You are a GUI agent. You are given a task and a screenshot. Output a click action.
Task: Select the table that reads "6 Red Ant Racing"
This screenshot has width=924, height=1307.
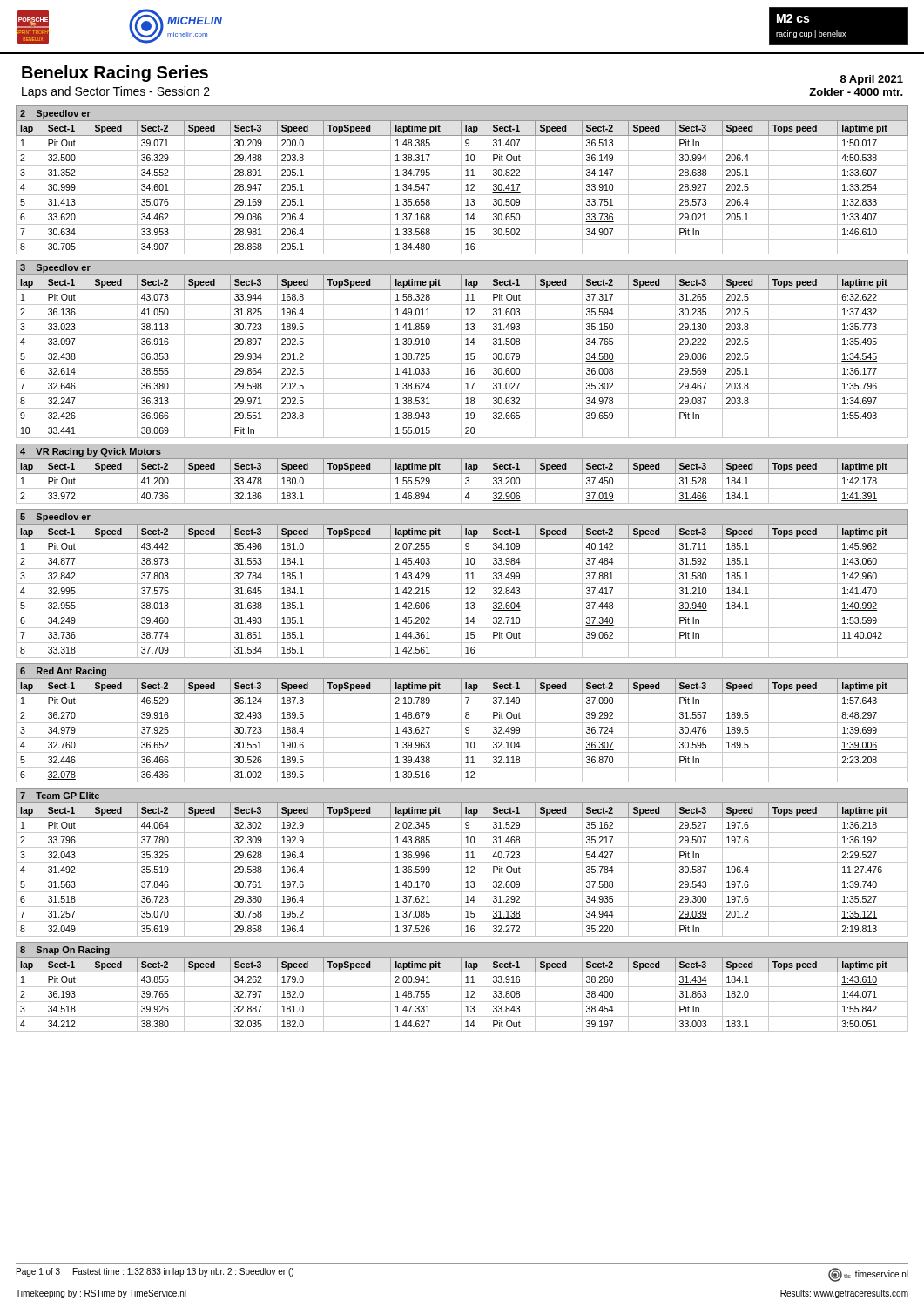tap(462, 723)
